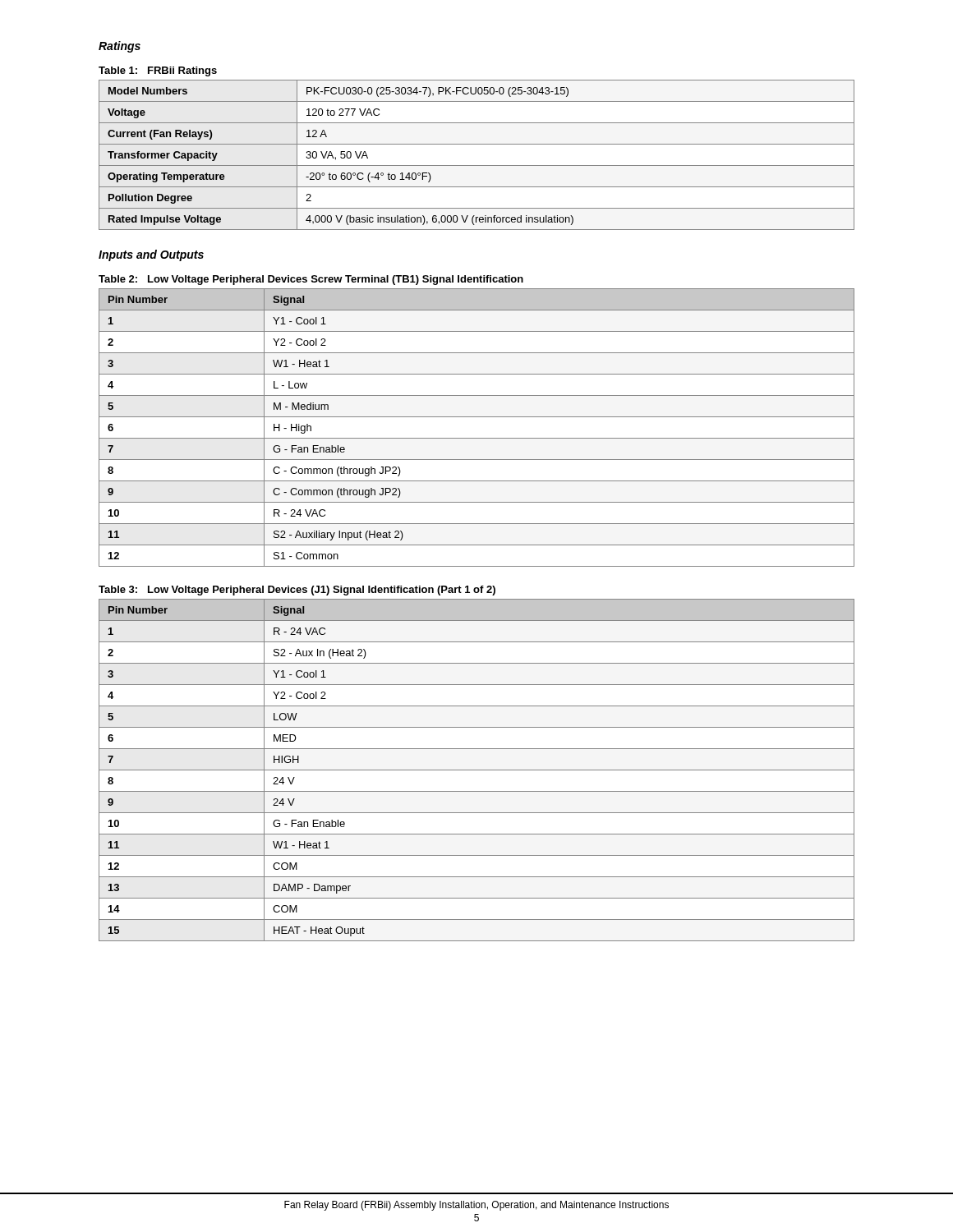
Task: Locate the caption that opens with "Table 2: Low"
Action: (x=311, y=279)
